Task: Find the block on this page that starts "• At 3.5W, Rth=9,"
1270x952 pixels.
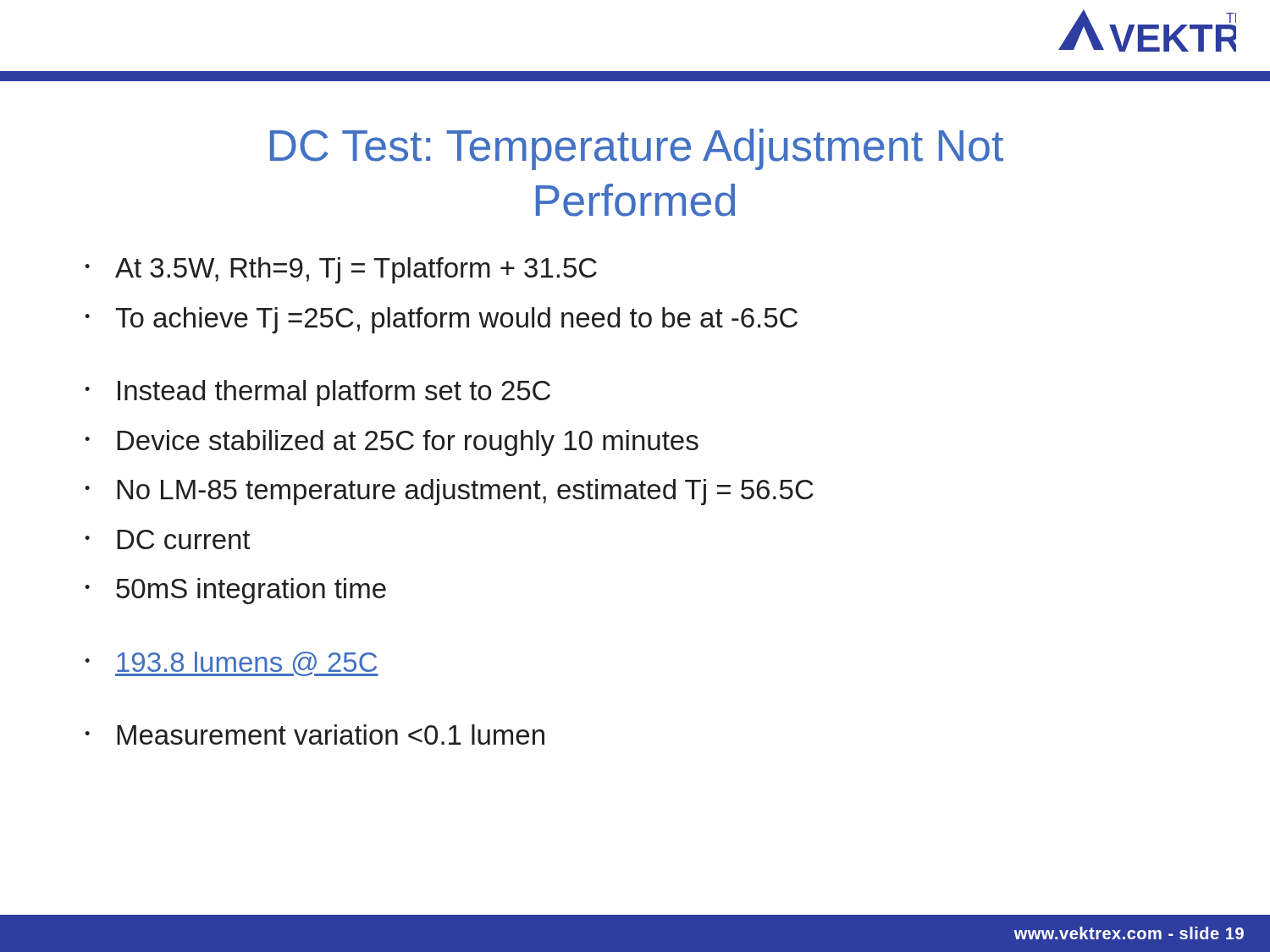Action: [341, 270]
